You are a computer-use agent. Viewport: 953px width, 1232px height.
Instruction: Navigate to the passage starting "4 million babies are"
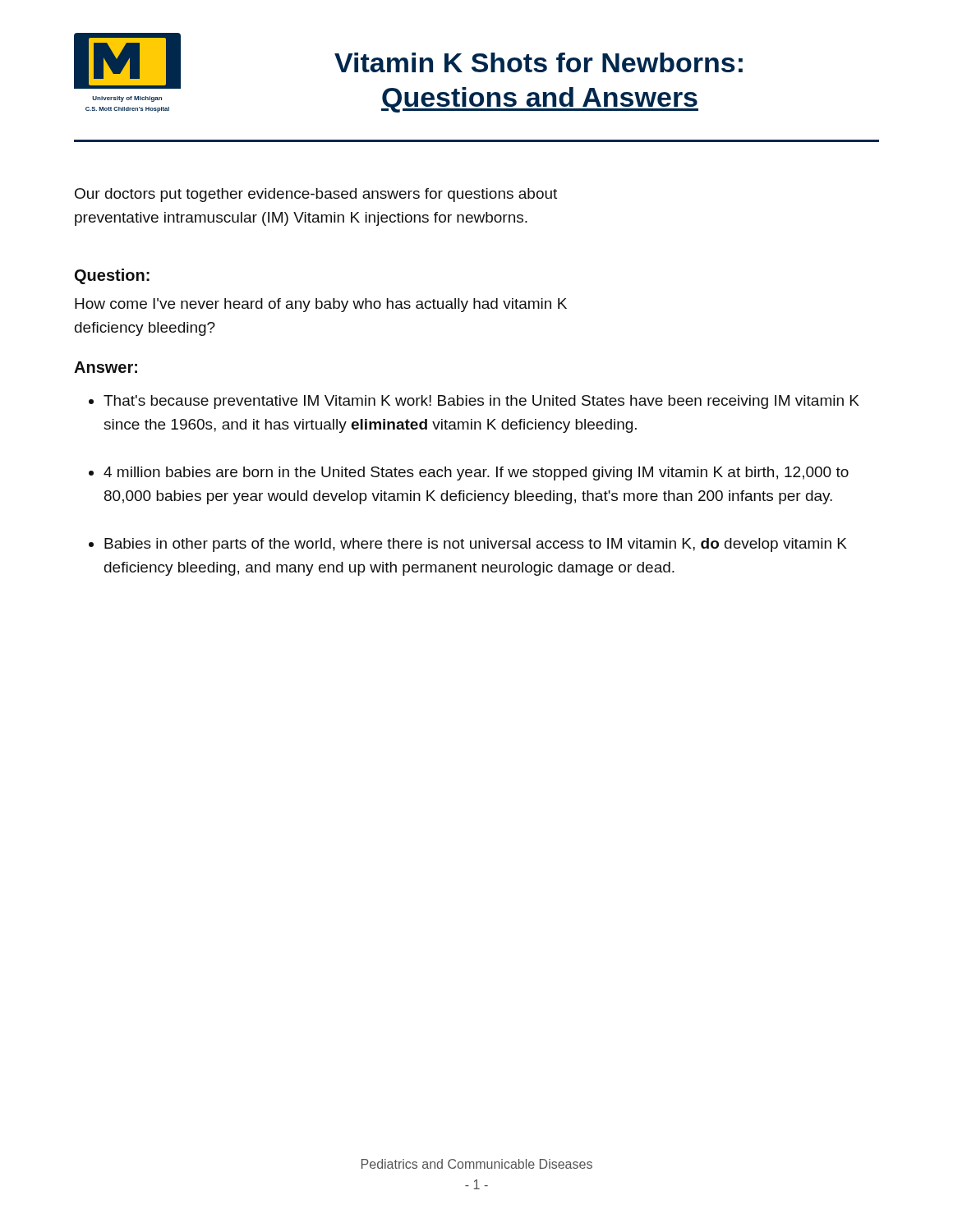point(476,484)
